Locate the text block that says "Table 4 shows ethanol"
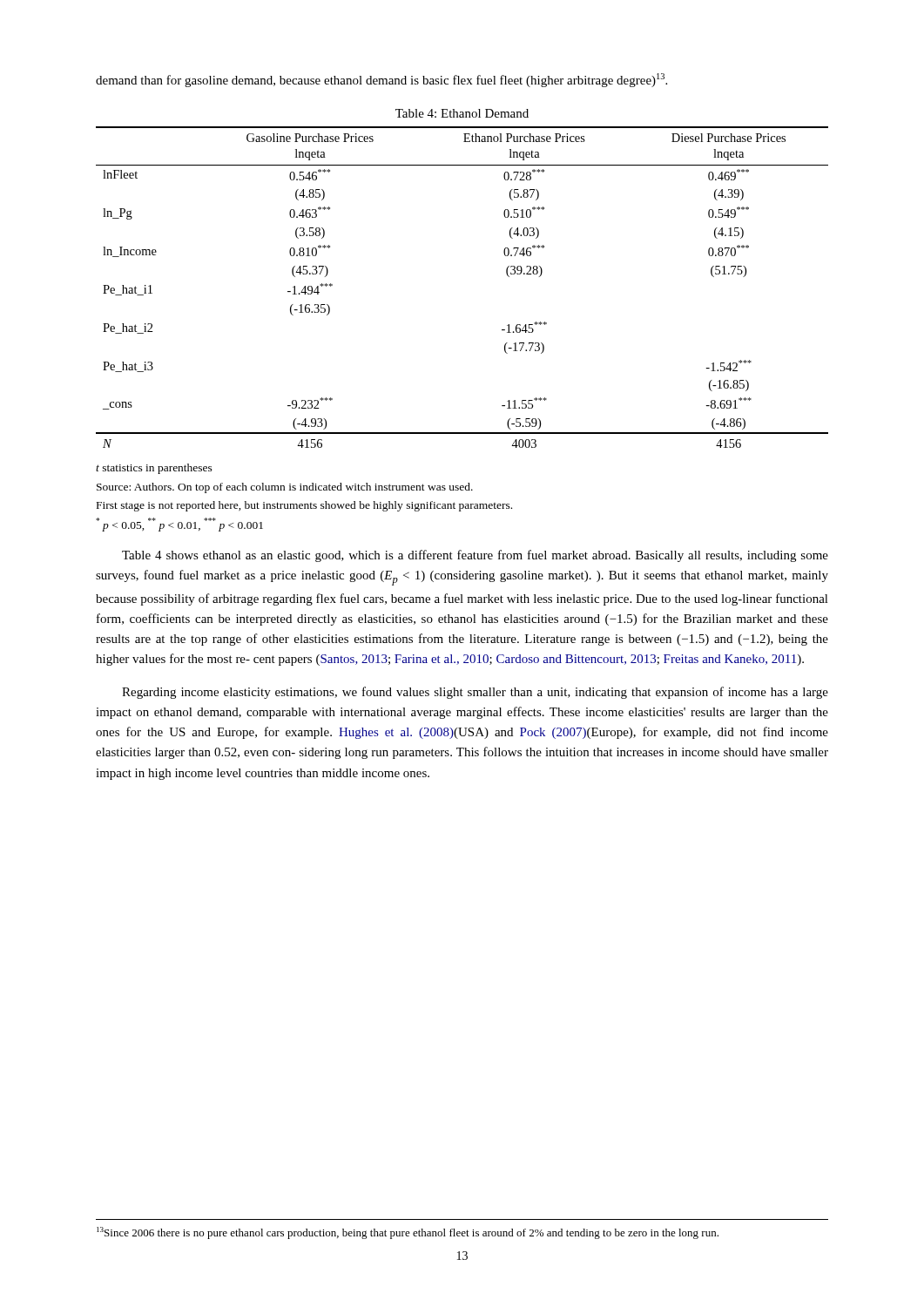This screenshot has width=924, height=1307. [x=462, y=607]
